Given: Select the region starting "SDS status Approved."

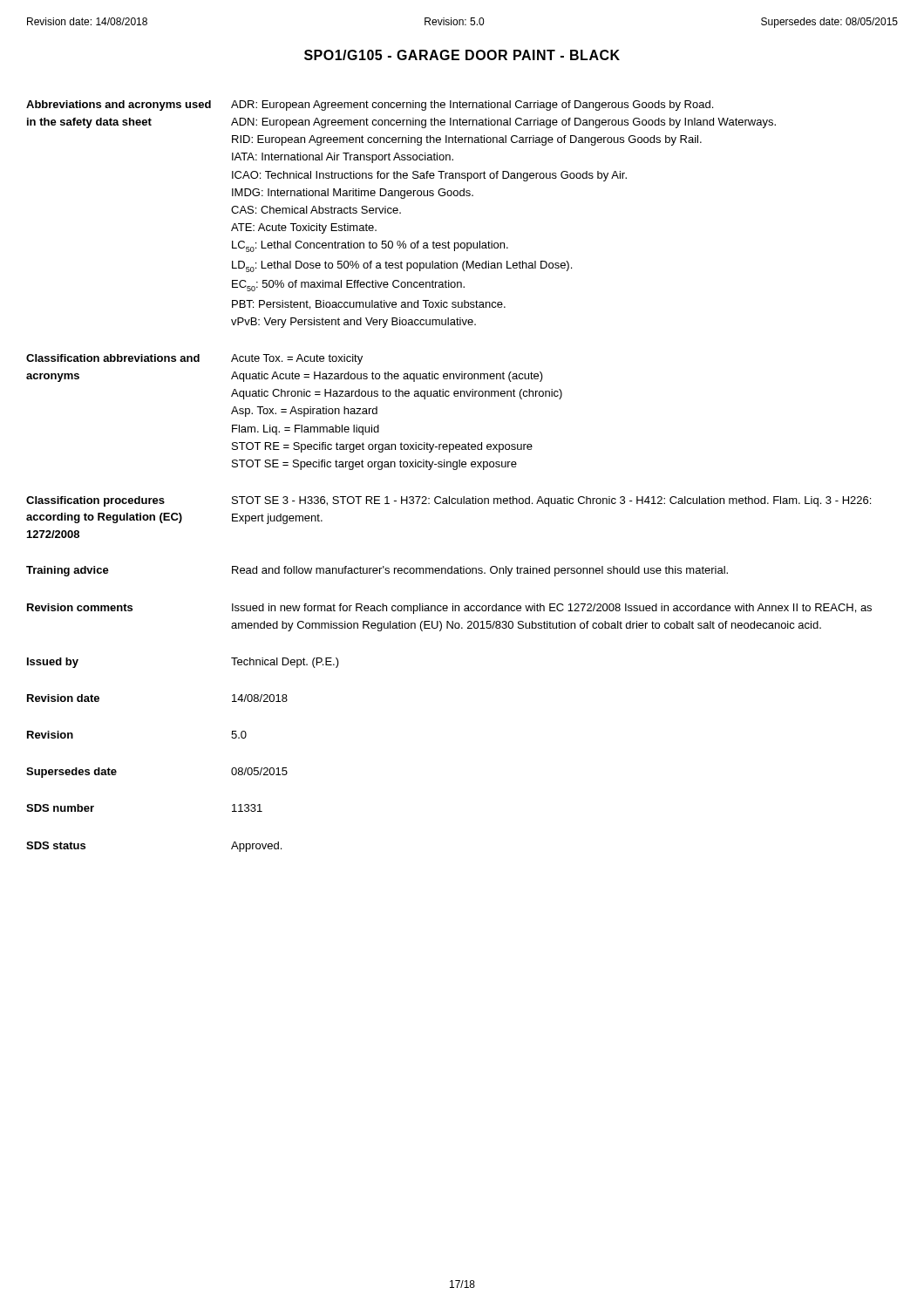Looking at the screenshot, I should 66,846.
